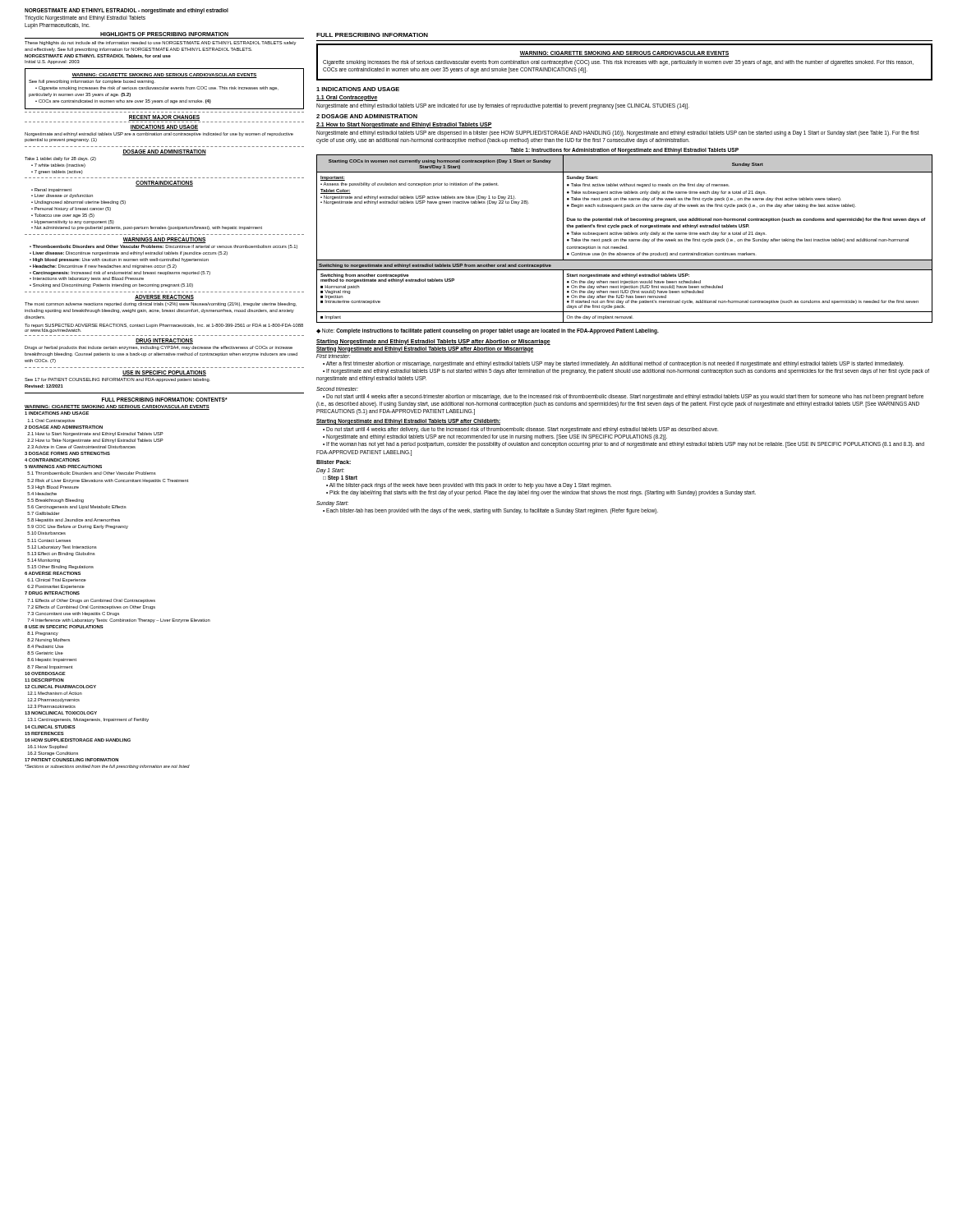Locate the text starting "2.1 How to"
The height and width of the screenshot is (1232, 953).
404,124
